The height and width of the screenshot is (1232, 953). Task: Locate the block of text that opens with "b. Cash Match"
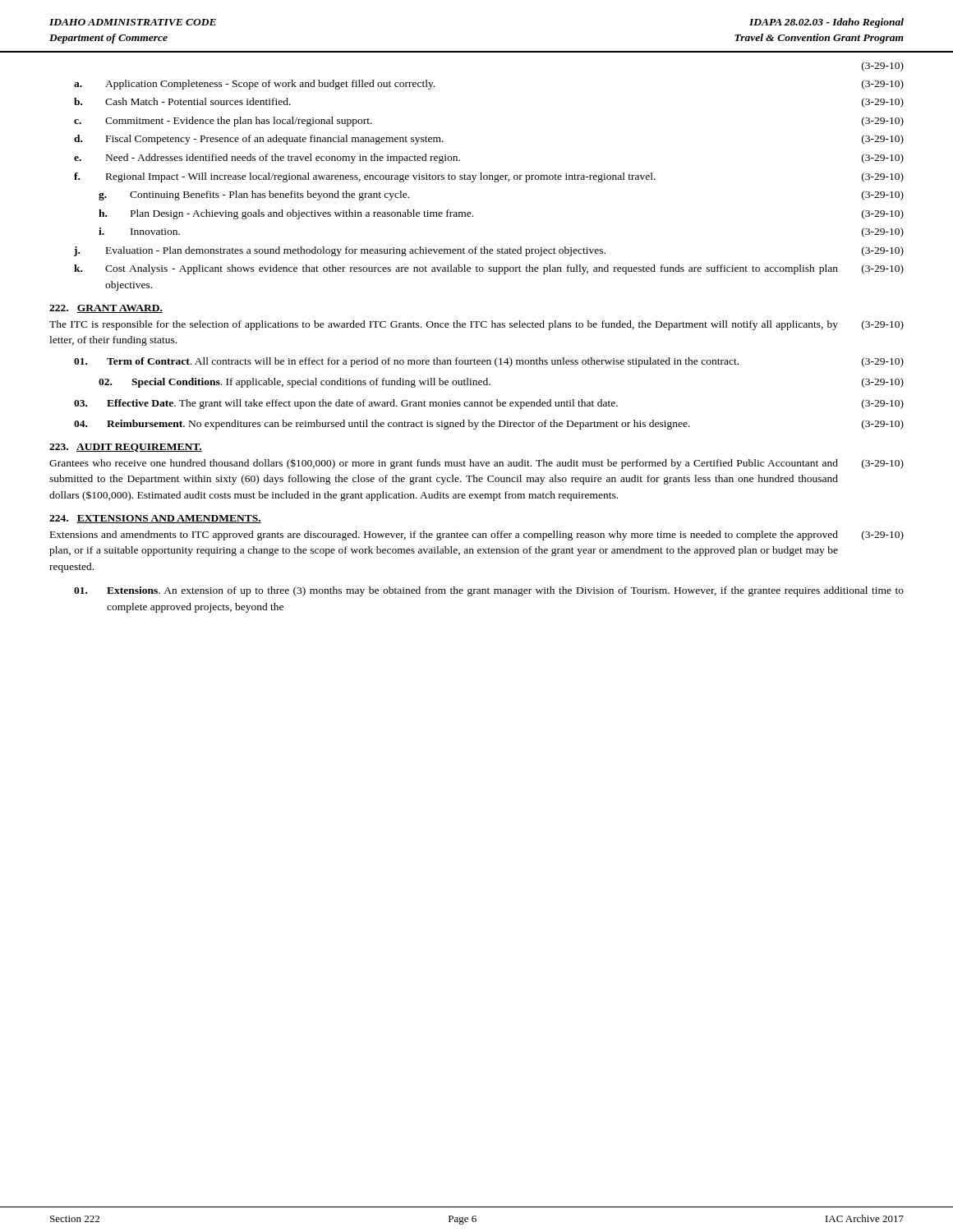pyautogui.click(x=198, y=102)
